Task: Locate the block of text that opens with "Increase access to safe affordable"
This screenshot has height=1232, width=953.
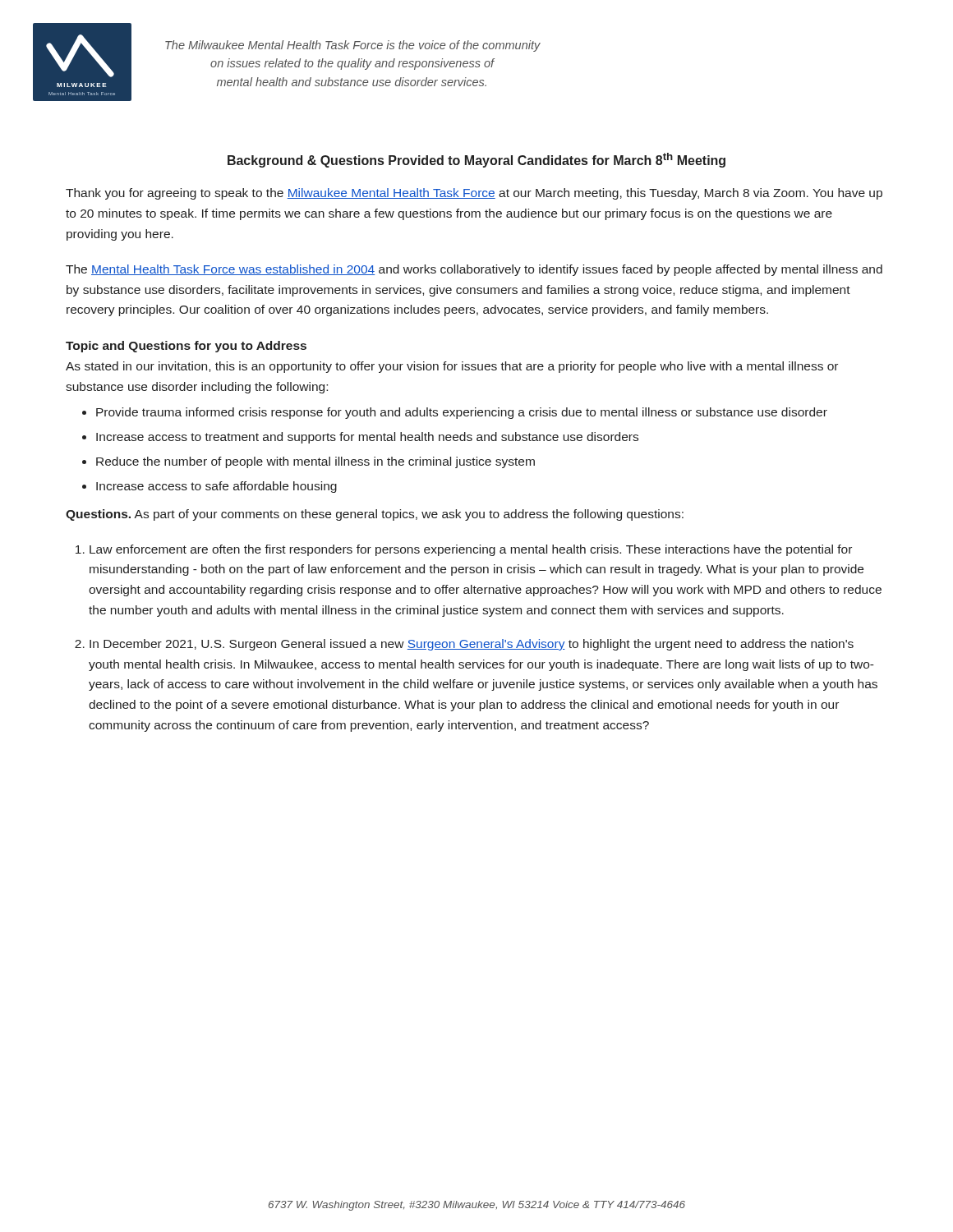Action: click(216, 486)
